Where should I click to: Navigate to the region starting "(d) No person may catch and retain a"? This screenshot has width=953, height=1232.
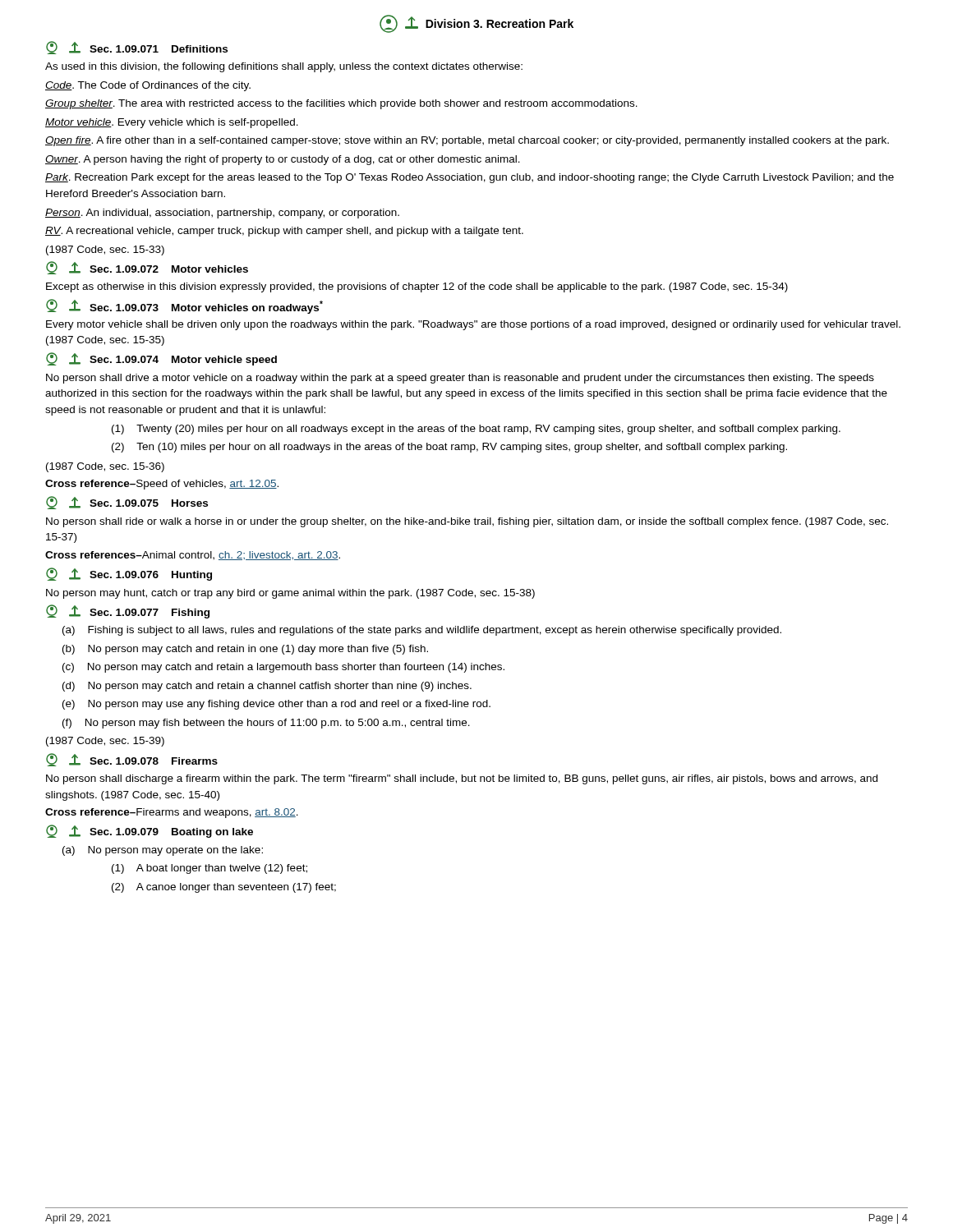(x=267, y=685)
